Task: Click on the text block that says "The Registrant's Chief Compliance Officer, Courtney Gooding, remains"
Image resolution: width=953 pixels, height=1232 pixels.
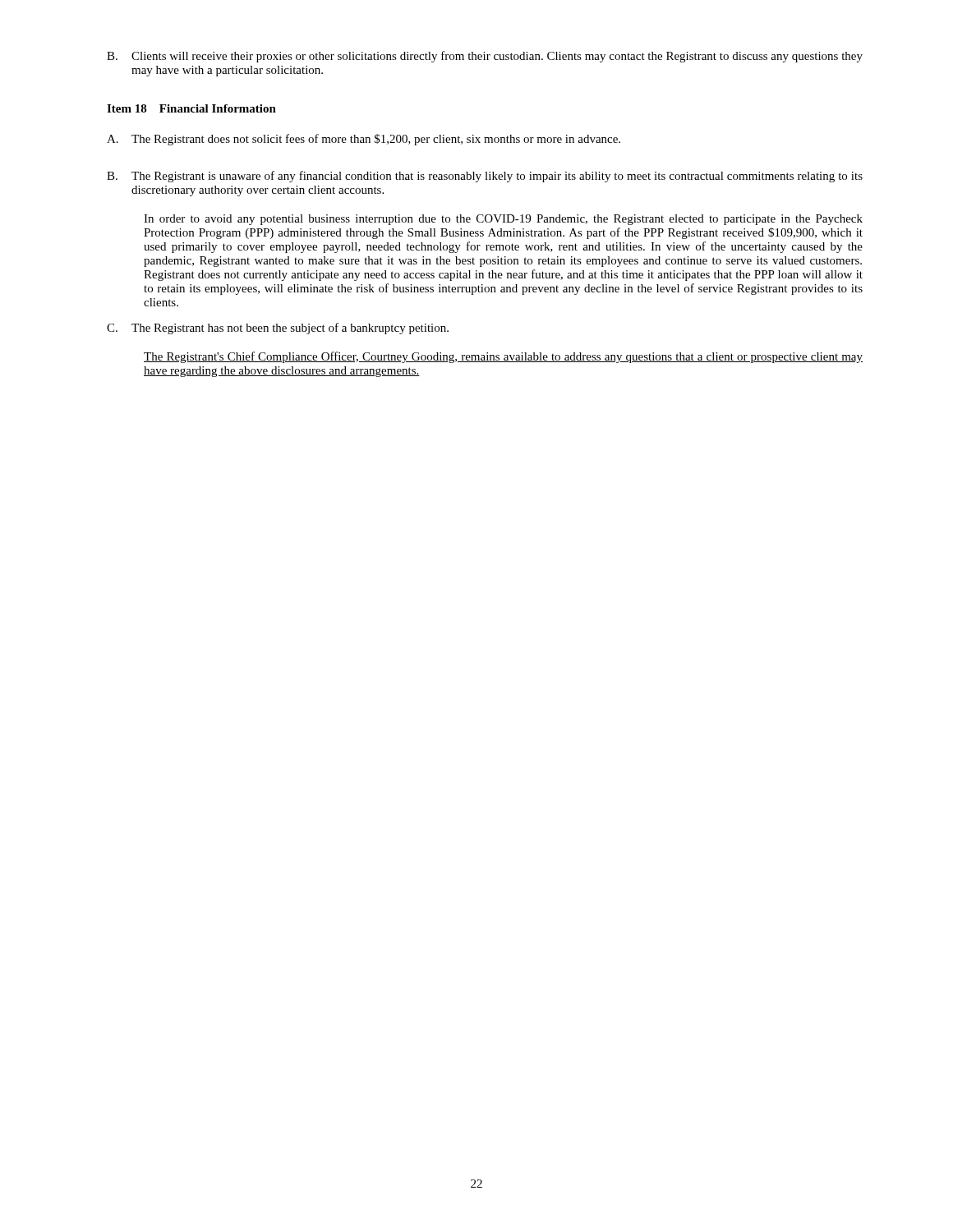Action: pyautogui.click(x=503, y=363)
